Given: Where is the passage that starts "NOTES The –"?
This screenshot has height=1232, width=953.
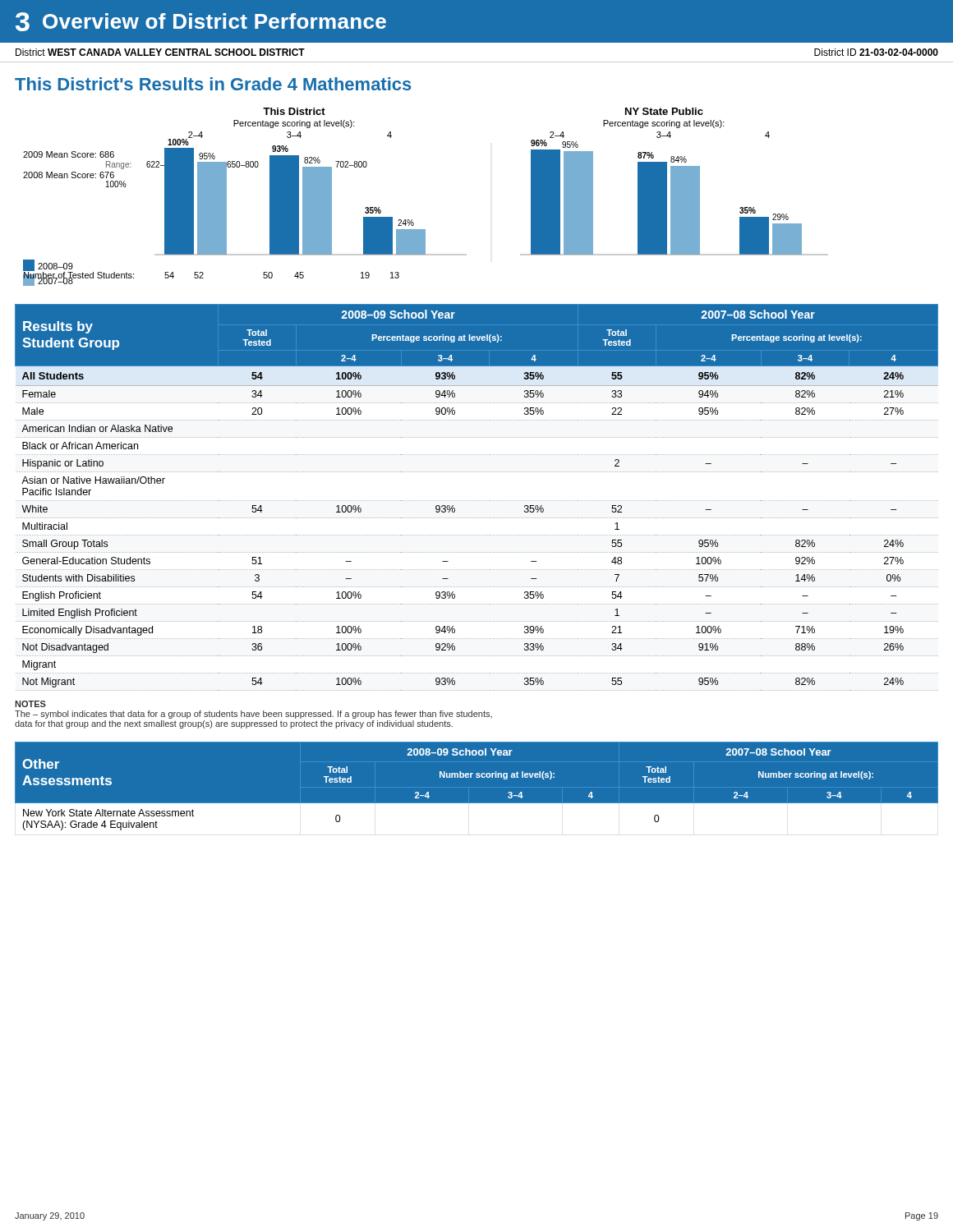Looking at the screenshot, I should pyautogui.click(x=254, y=714).
